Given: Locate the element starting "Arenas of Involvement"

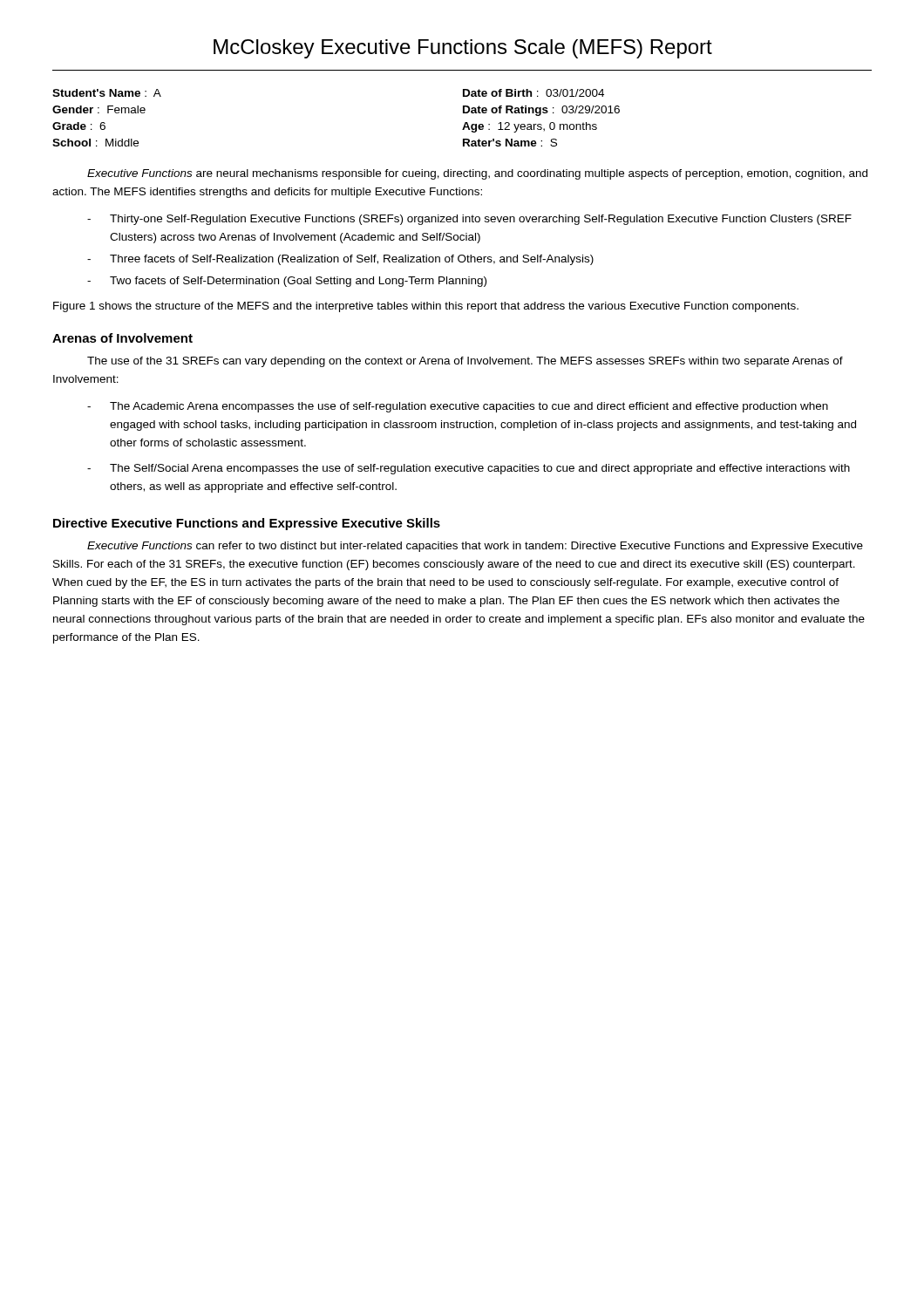Looking at the screenshot, I should tap(122, 338).
